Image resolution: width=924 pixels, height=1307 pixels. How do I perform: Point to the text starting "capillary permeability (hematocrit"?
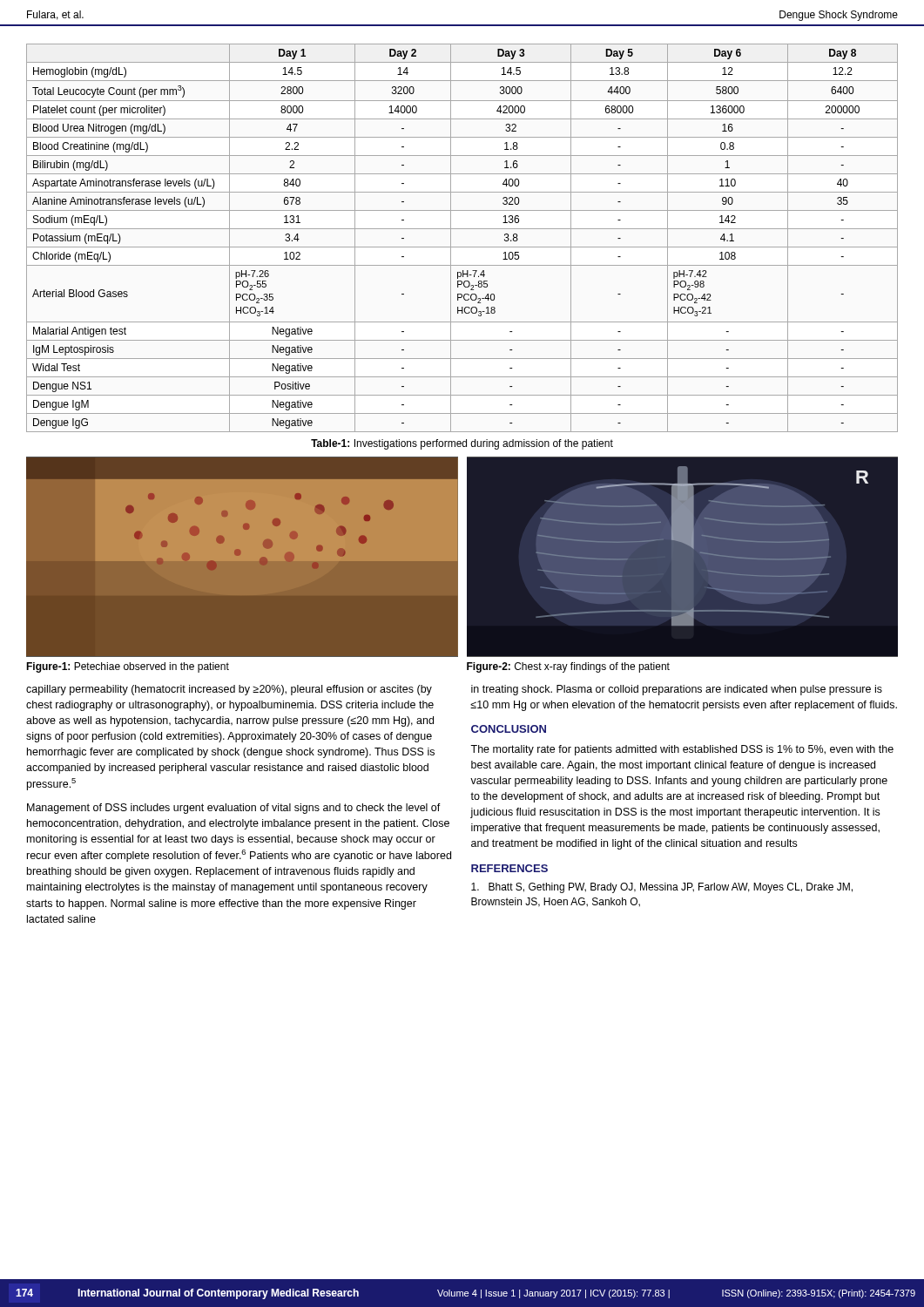231,737
